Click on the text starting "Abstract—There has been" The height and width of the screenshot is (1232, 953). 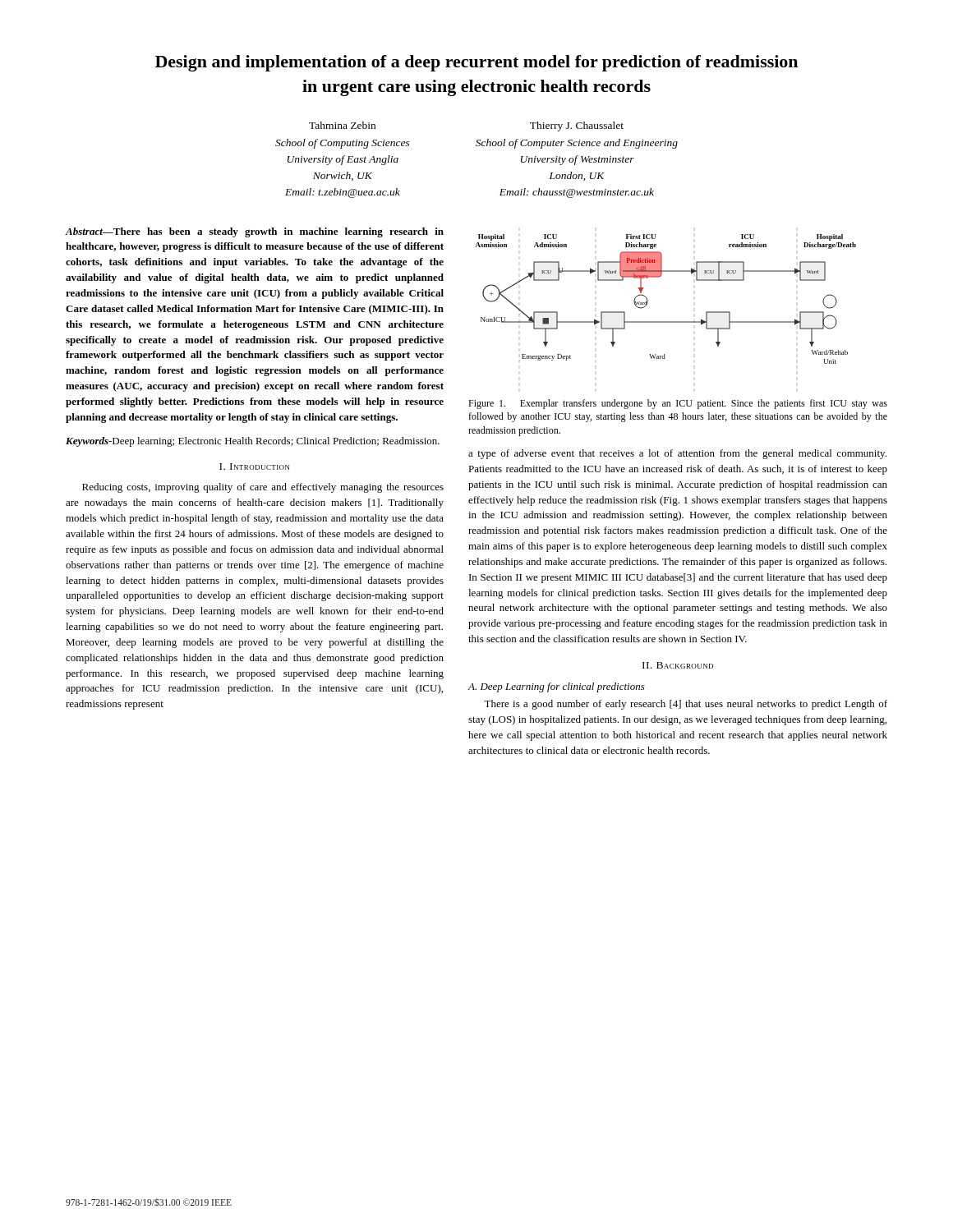255,324
